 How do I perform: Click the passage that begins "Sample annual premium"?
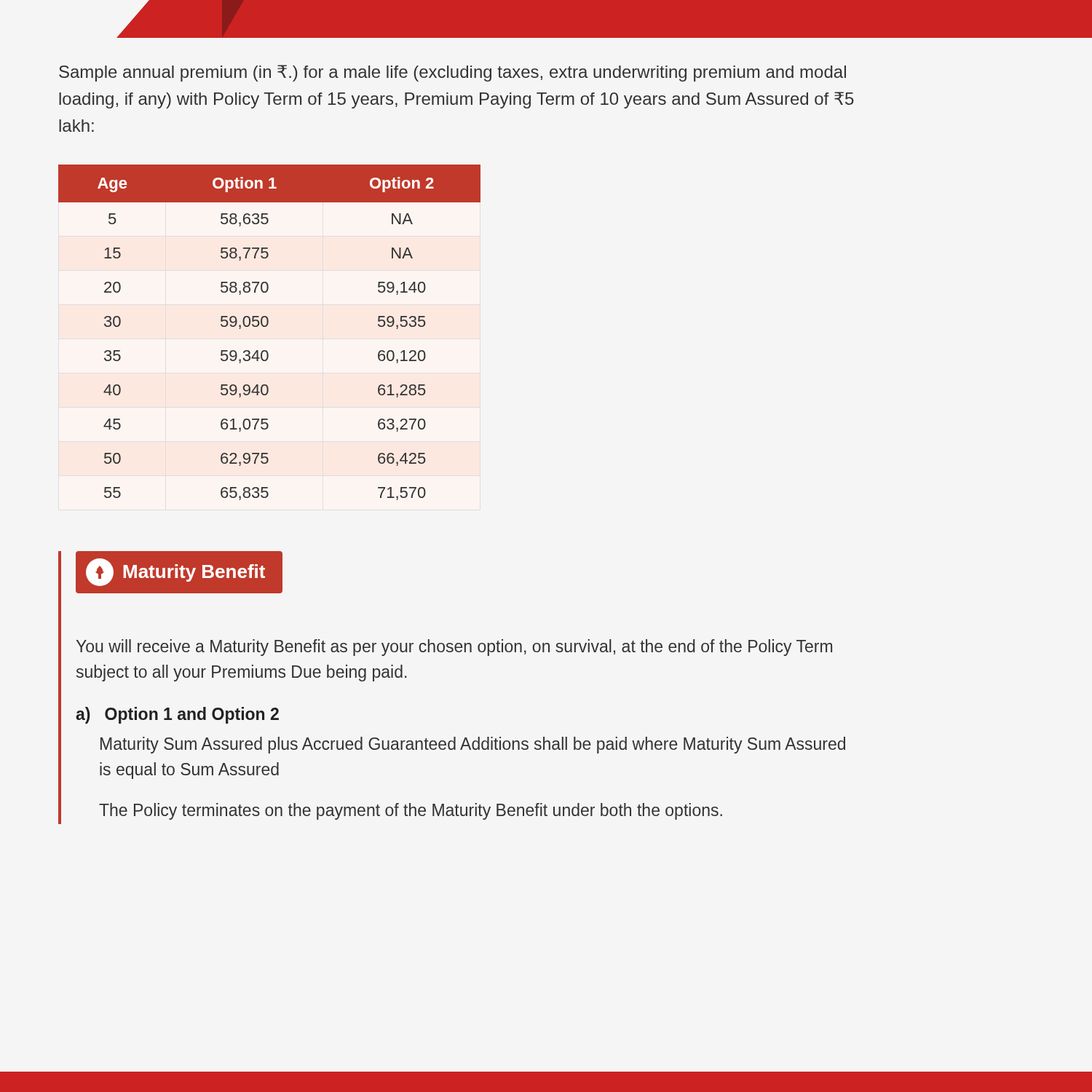(x=456, y=99)
